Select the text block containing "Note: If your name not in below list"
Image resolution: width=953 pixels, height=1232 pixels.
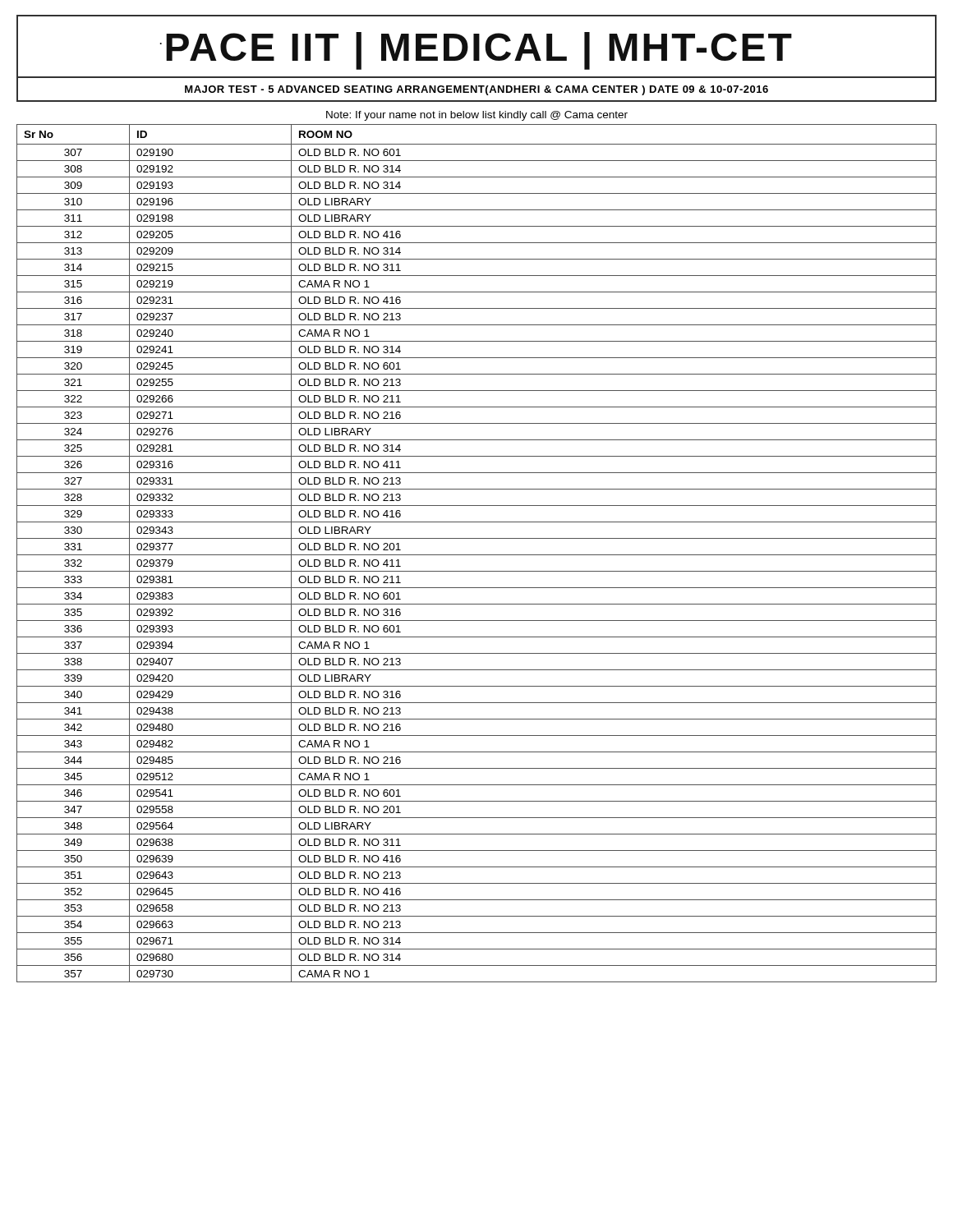[x=476, y=115]
